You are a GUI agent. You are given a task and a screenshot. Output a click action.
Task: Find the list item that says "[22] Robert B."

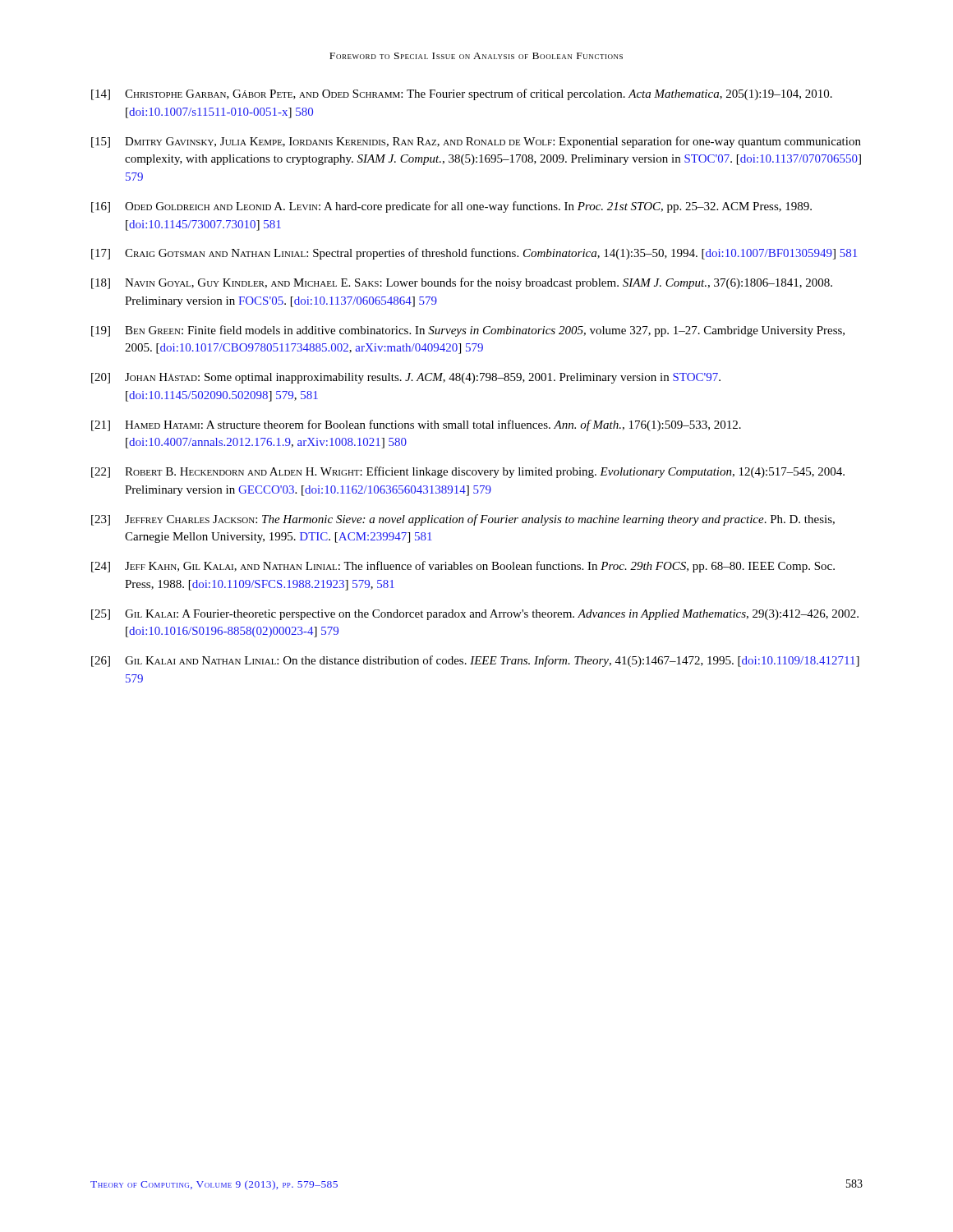point(476,481)
